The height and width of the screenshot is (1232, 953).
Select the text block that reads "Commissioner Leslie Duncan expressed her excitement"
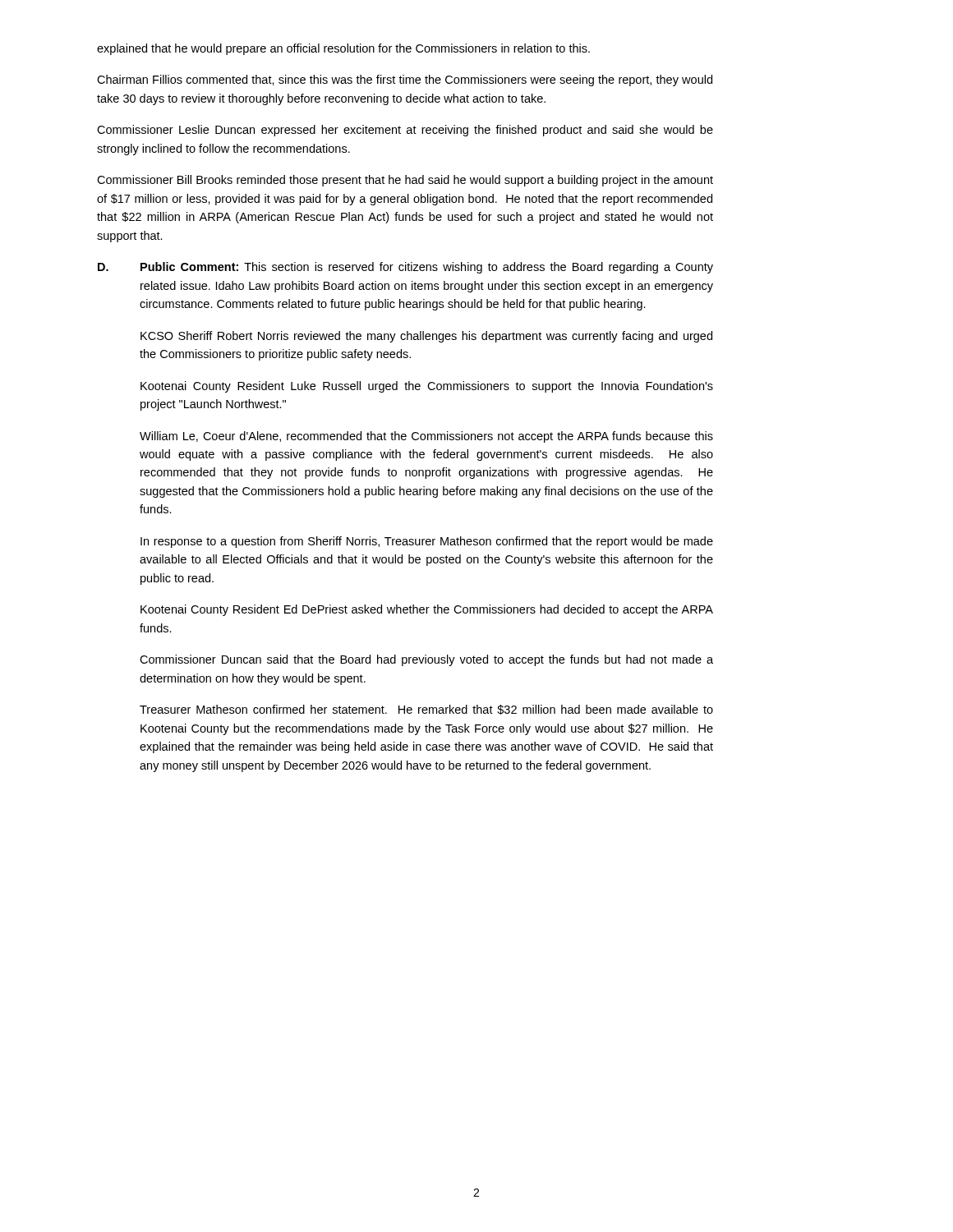tap(405, 139)
